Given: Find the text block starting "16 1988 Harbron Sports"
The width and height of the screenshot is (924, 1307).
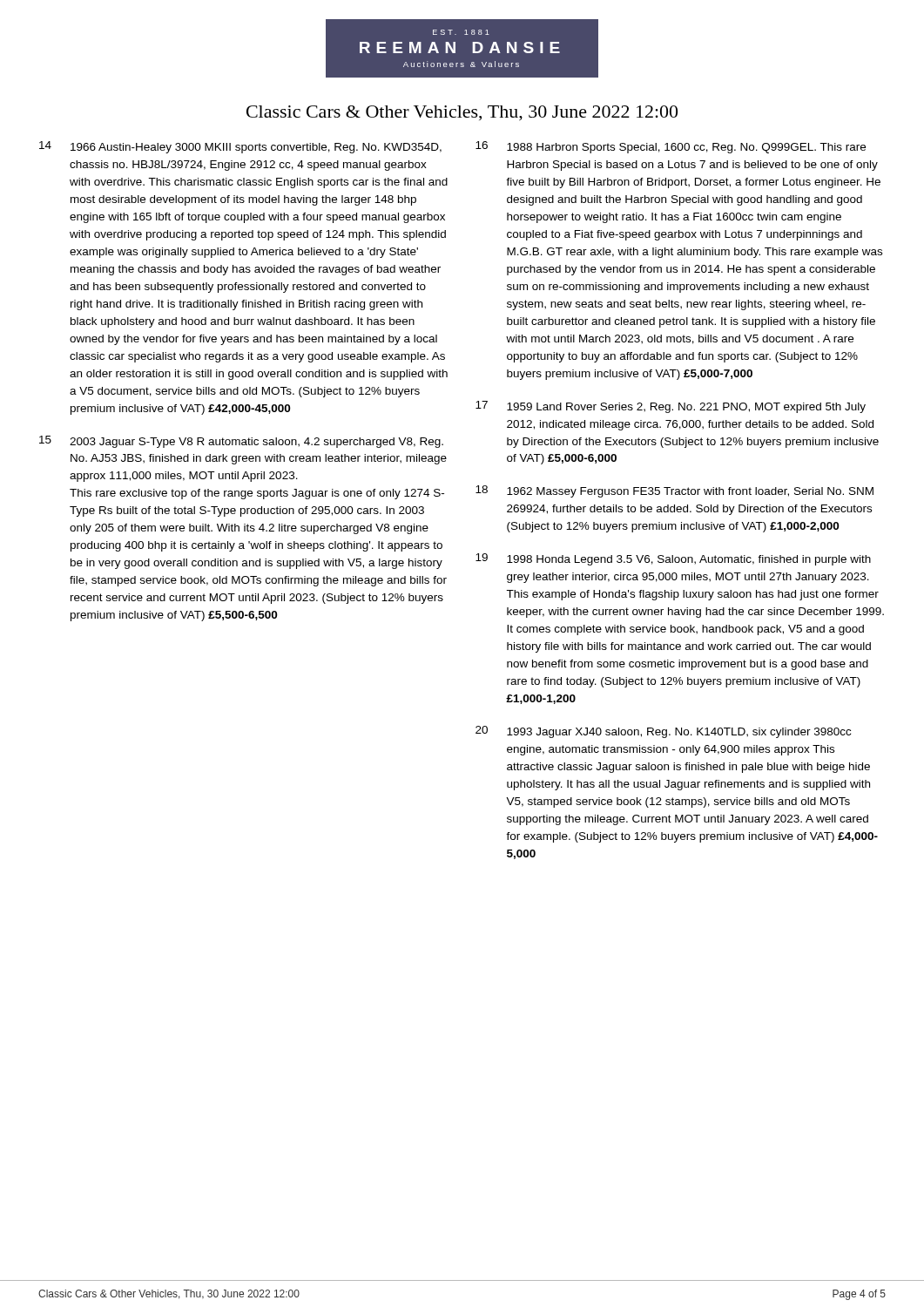Looking at the screenshot, I should (x=680, y=260).
